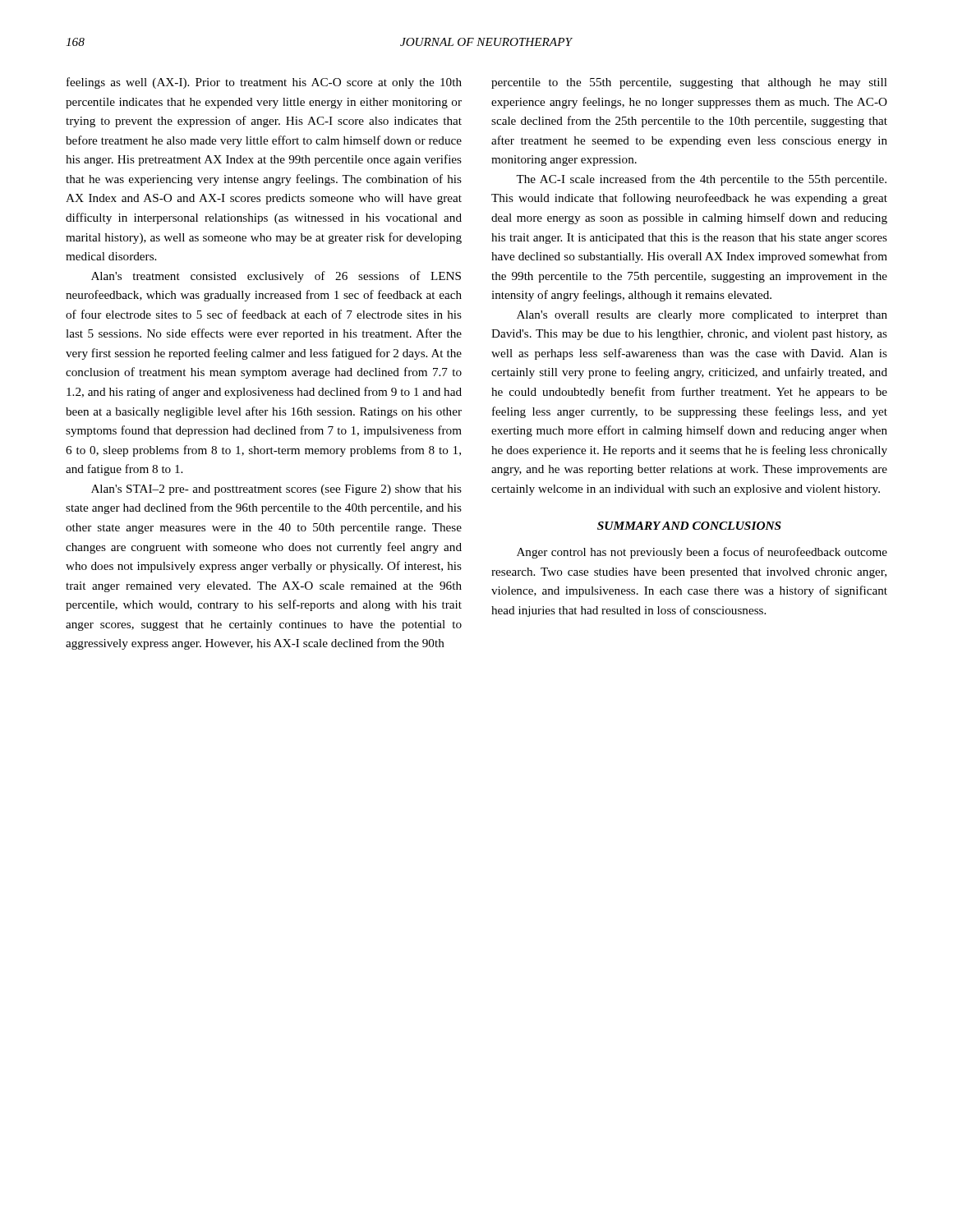Click on the text block starting "Alan's treatment consisted exclusively of 26 sessions of"
The image size is (953, 1232).
pos(264,372)
